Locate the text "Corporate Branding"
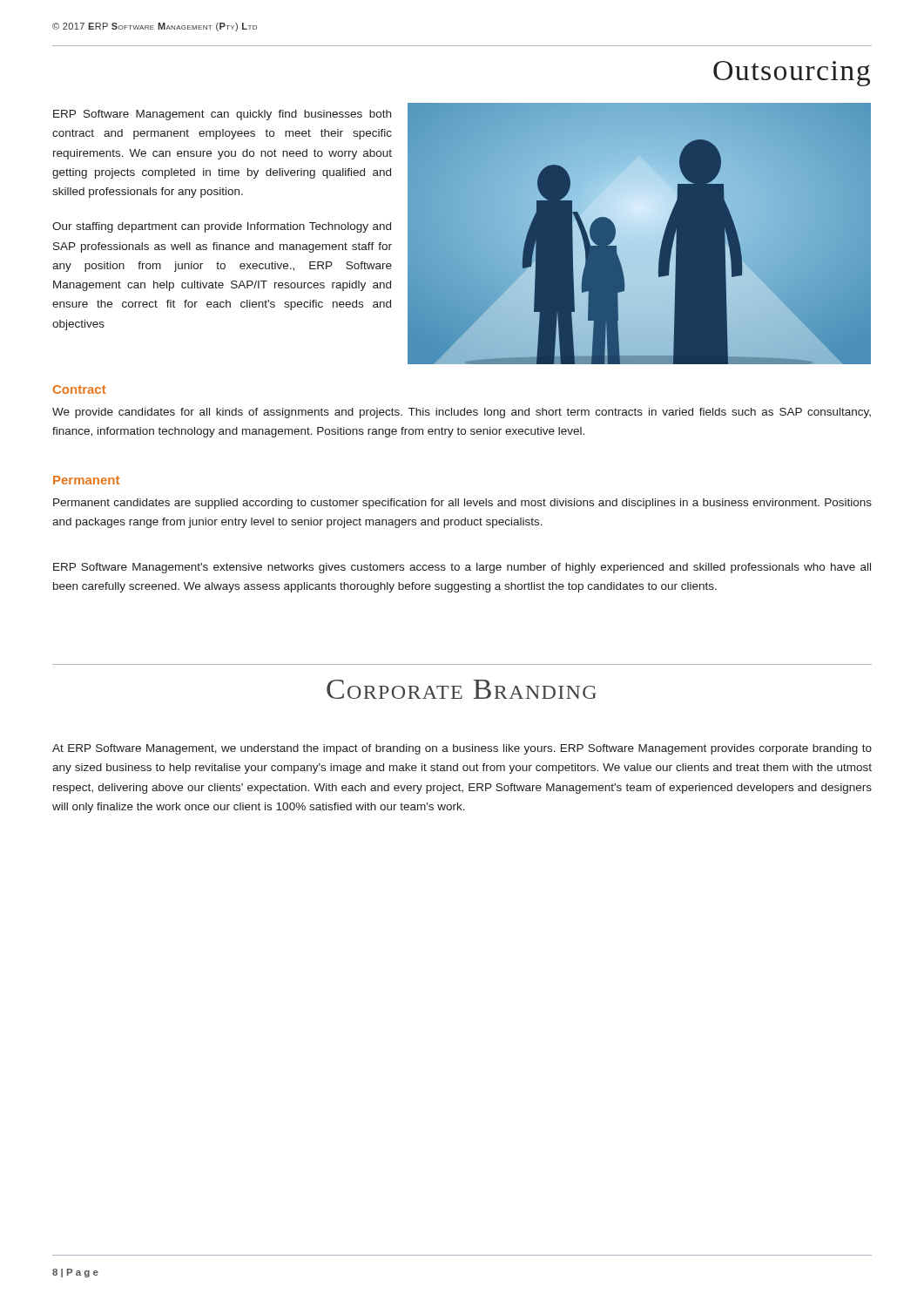924x1307 pixels. [462, 689]
